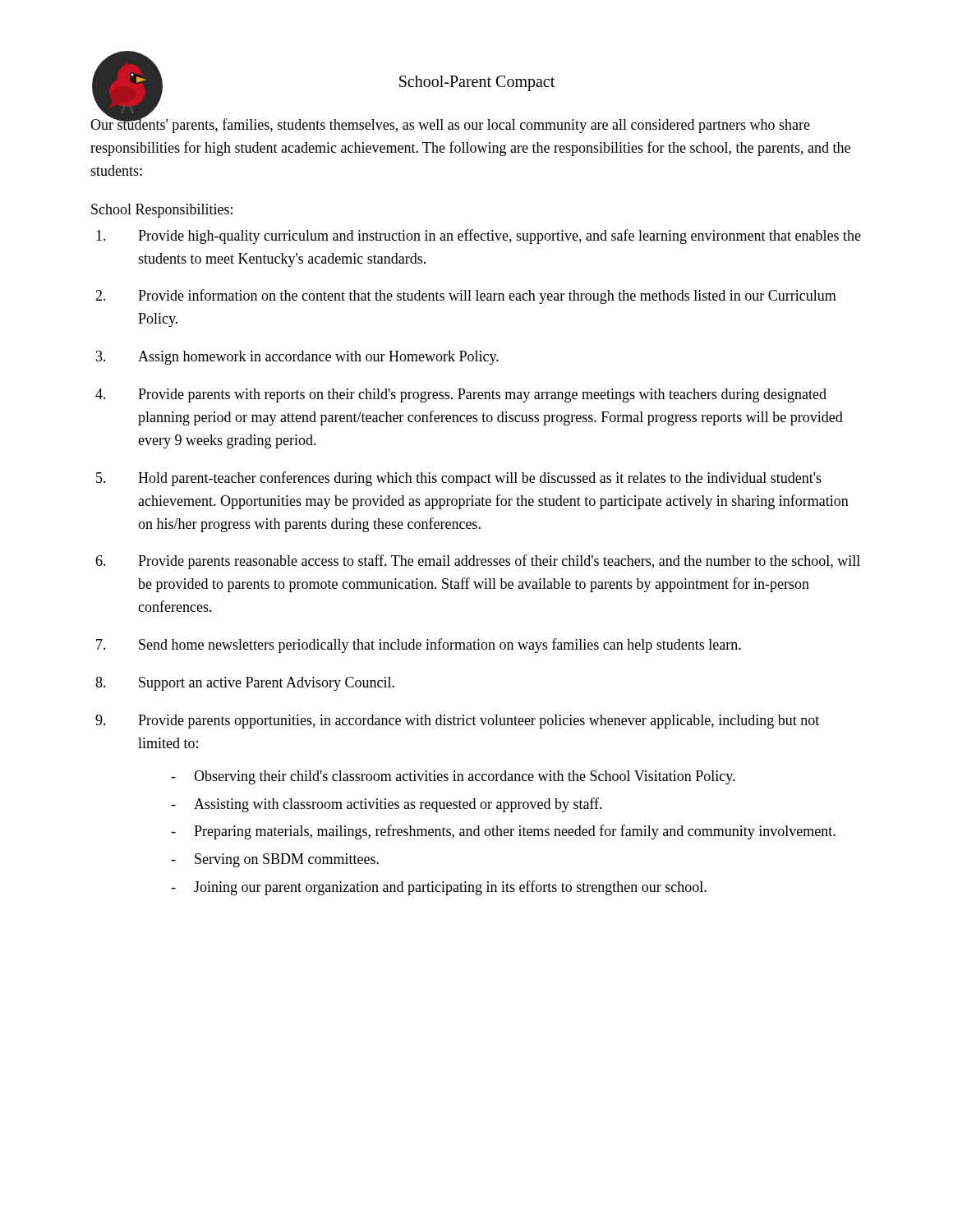This screenshot has width=953, height=1232.
Task: Navigate to the passage starting "6. Provide parents reasonable access to staff. The"
Action: (476, 585)
